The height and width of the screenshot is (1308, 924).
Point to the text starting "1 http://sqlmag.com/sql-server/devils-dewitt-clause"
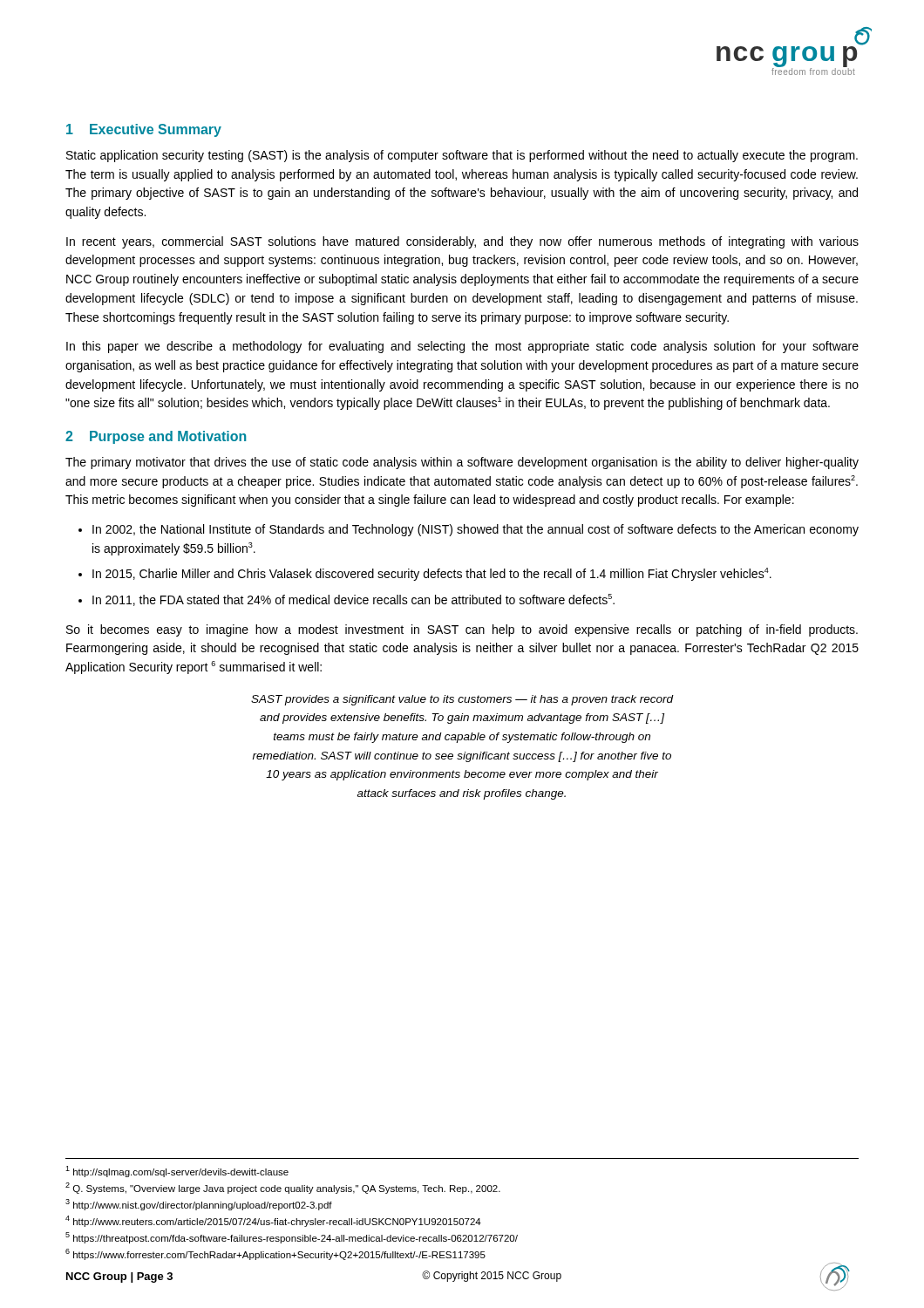(177, 1171)
